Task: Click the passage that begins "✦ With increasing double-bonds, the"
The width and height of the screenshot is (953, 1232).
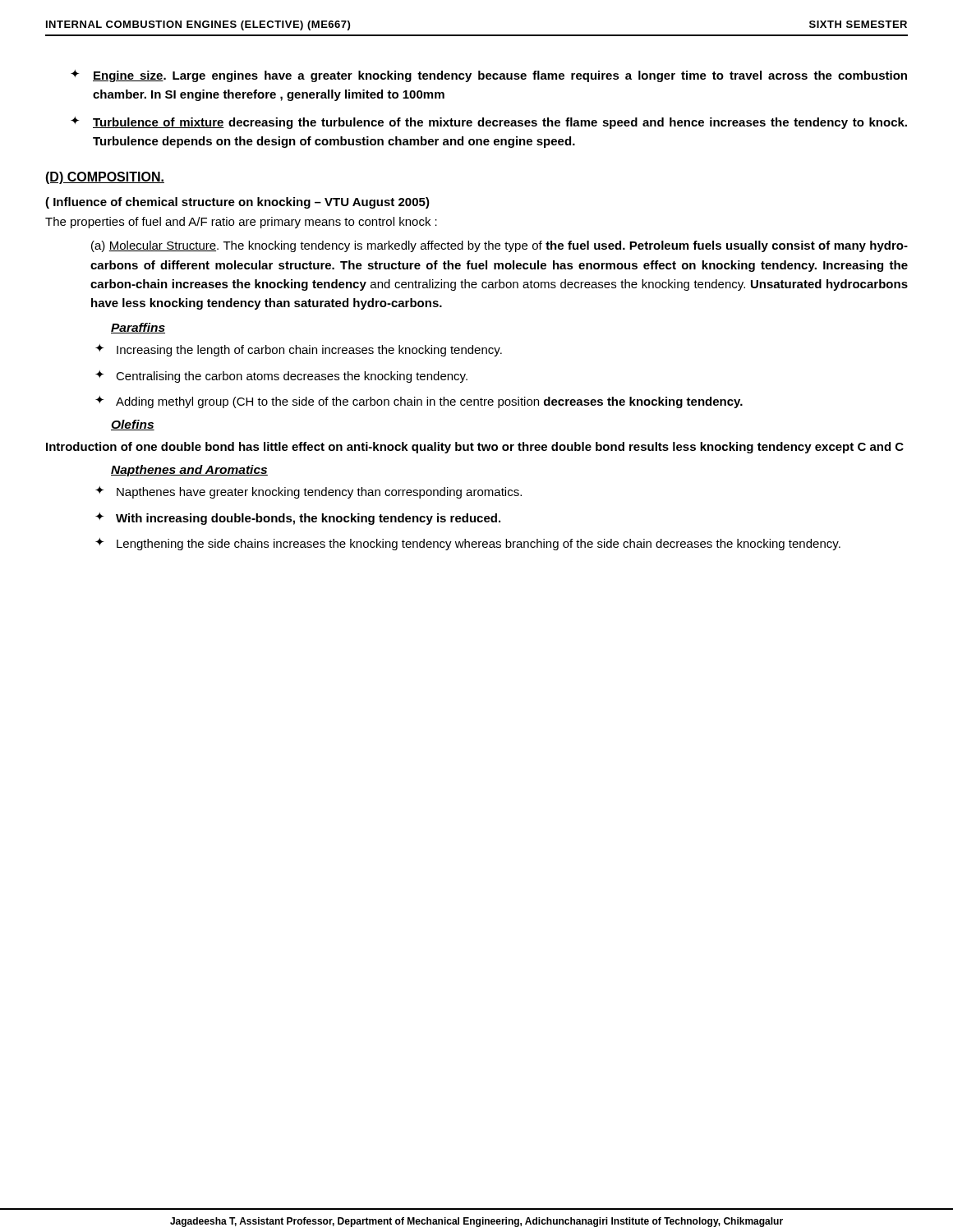Action: tap(501, 518)
